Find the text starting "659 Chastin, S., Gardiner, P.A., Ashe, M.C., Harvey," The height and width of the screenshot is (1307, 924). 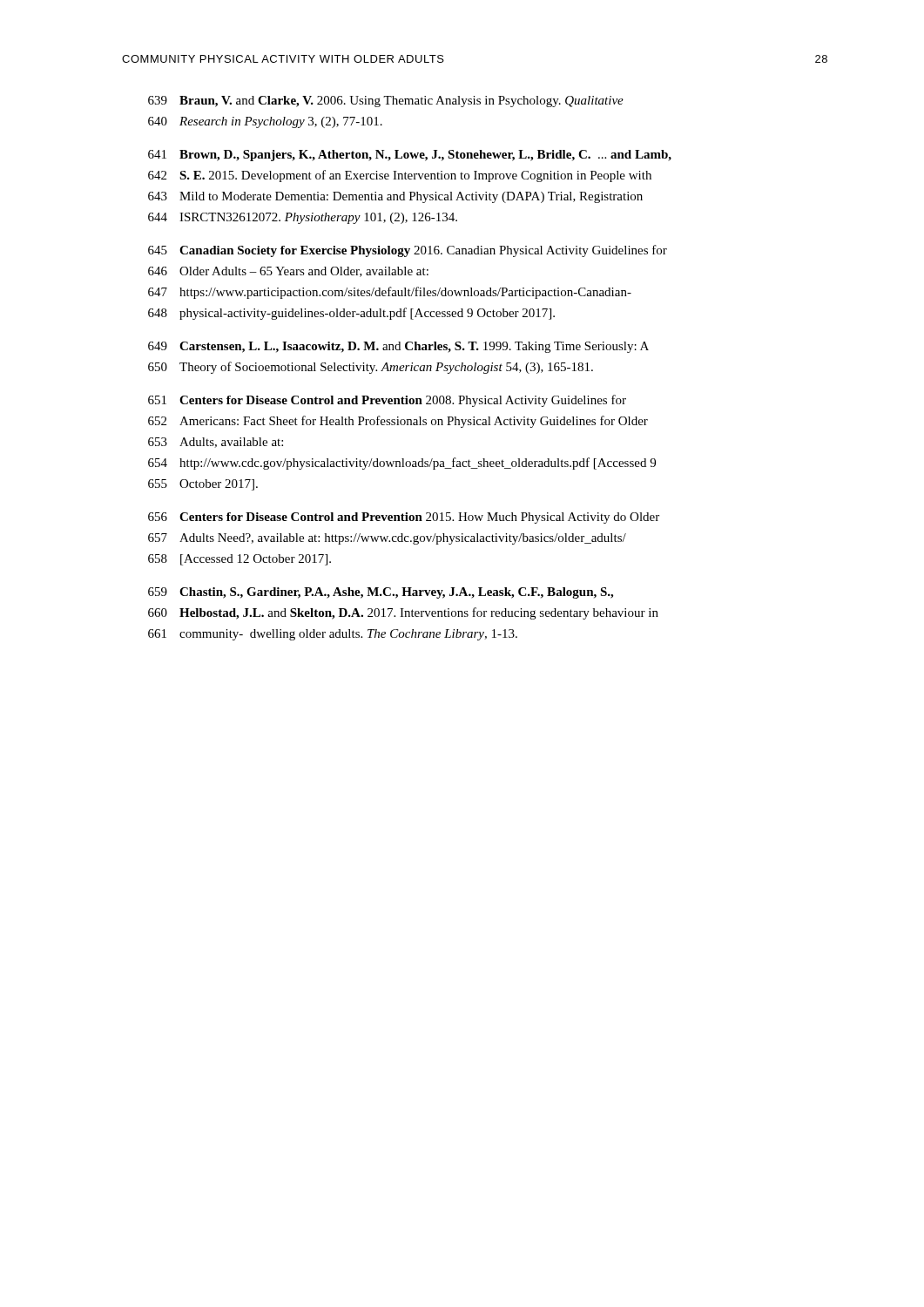(475, 592)
